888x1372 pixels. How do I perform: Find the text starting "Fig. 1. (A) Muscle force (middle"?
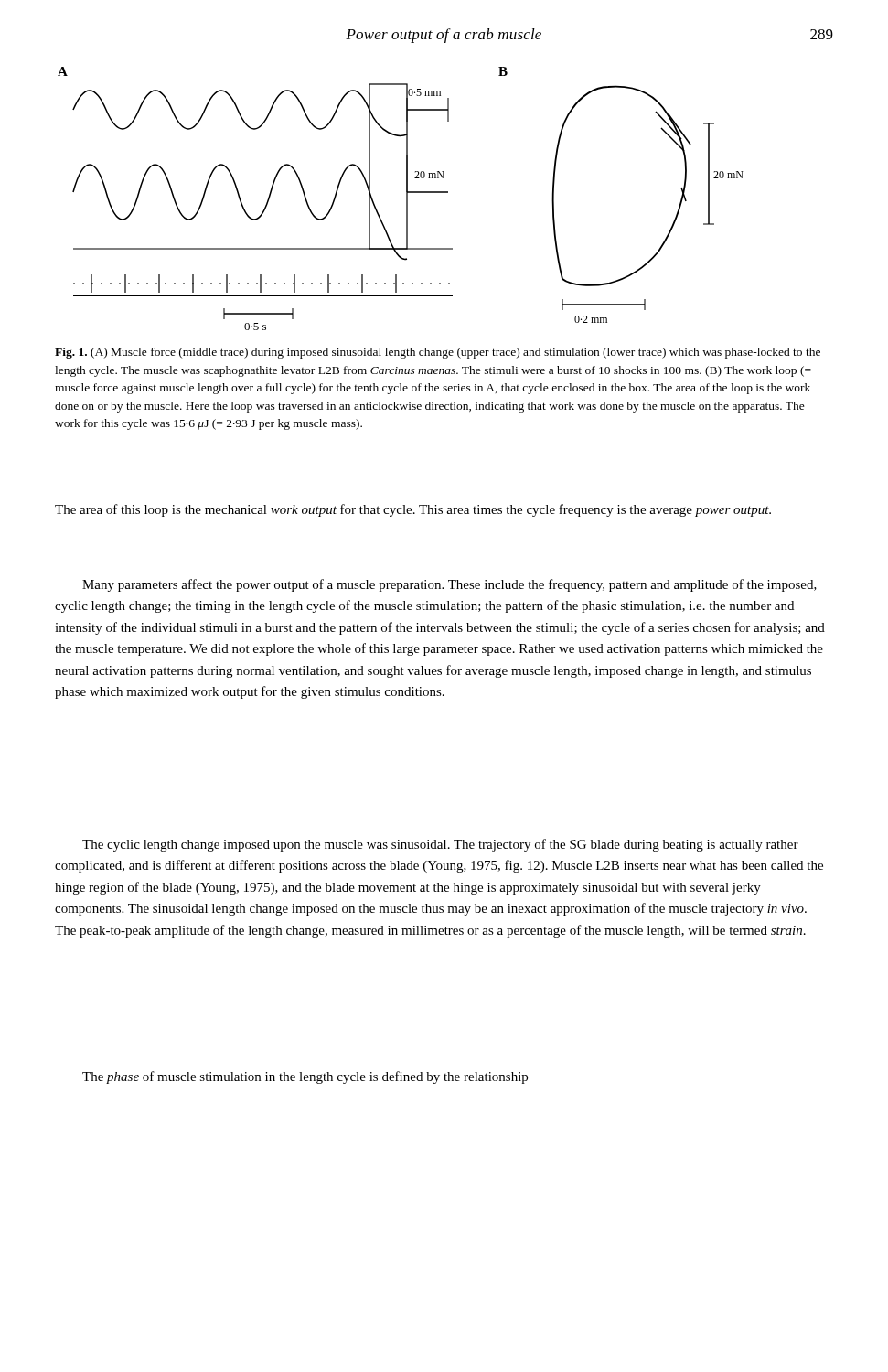pos(438,387)
